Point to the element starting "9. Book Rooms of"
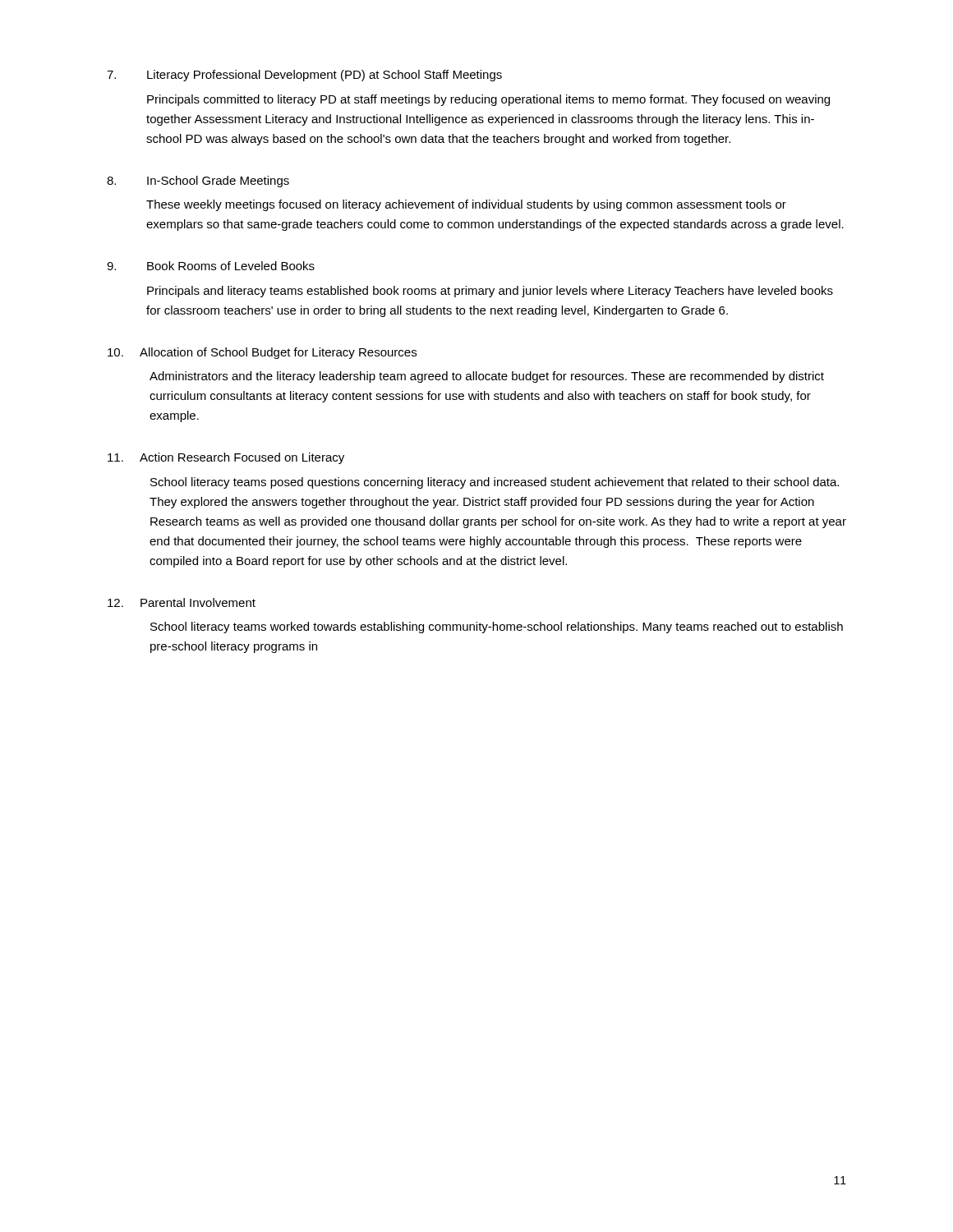 coord(476,289)
